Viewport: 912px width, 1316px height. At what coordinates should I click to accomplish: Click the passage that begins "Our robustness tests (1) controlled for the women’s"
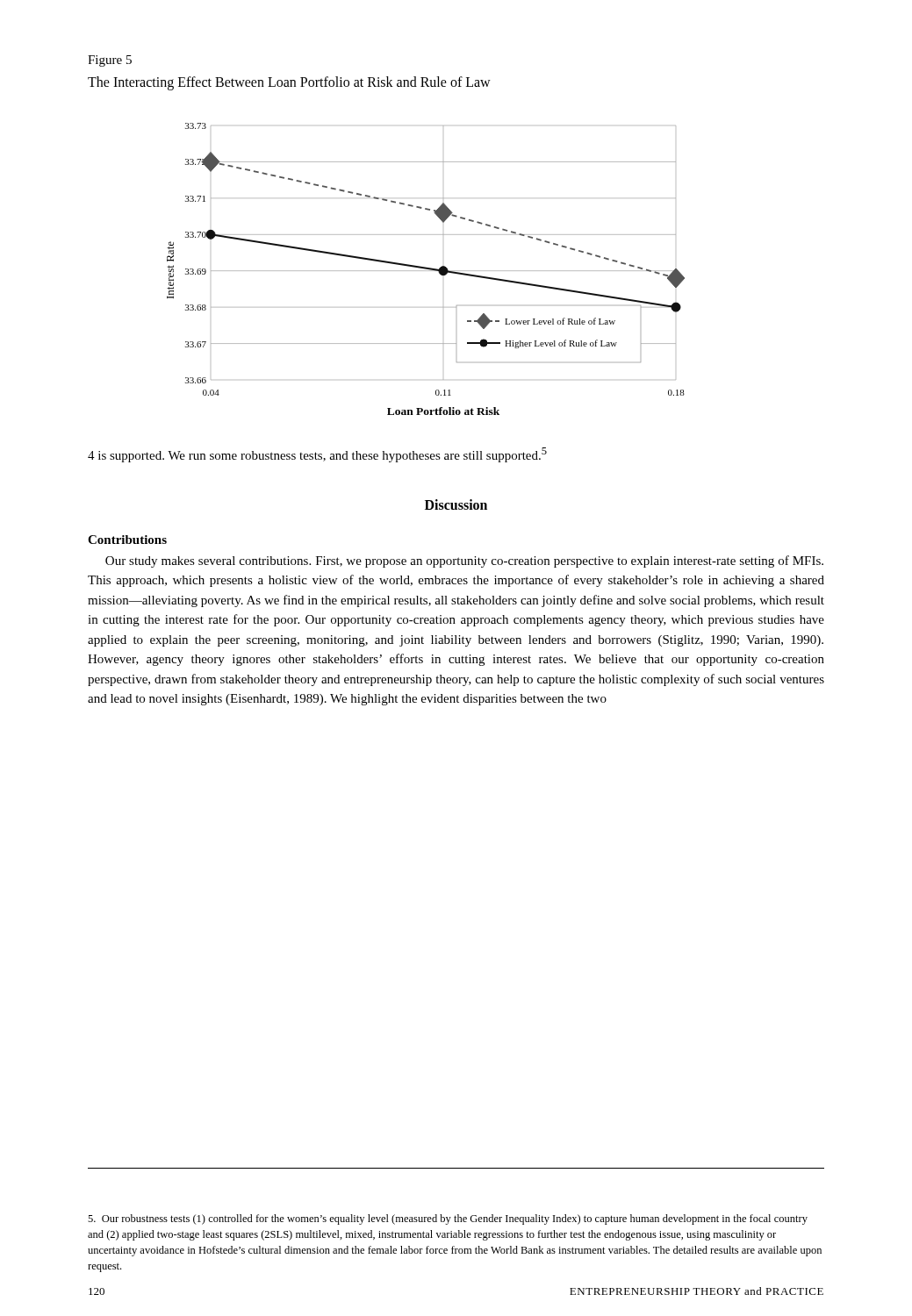point(455,1242)
